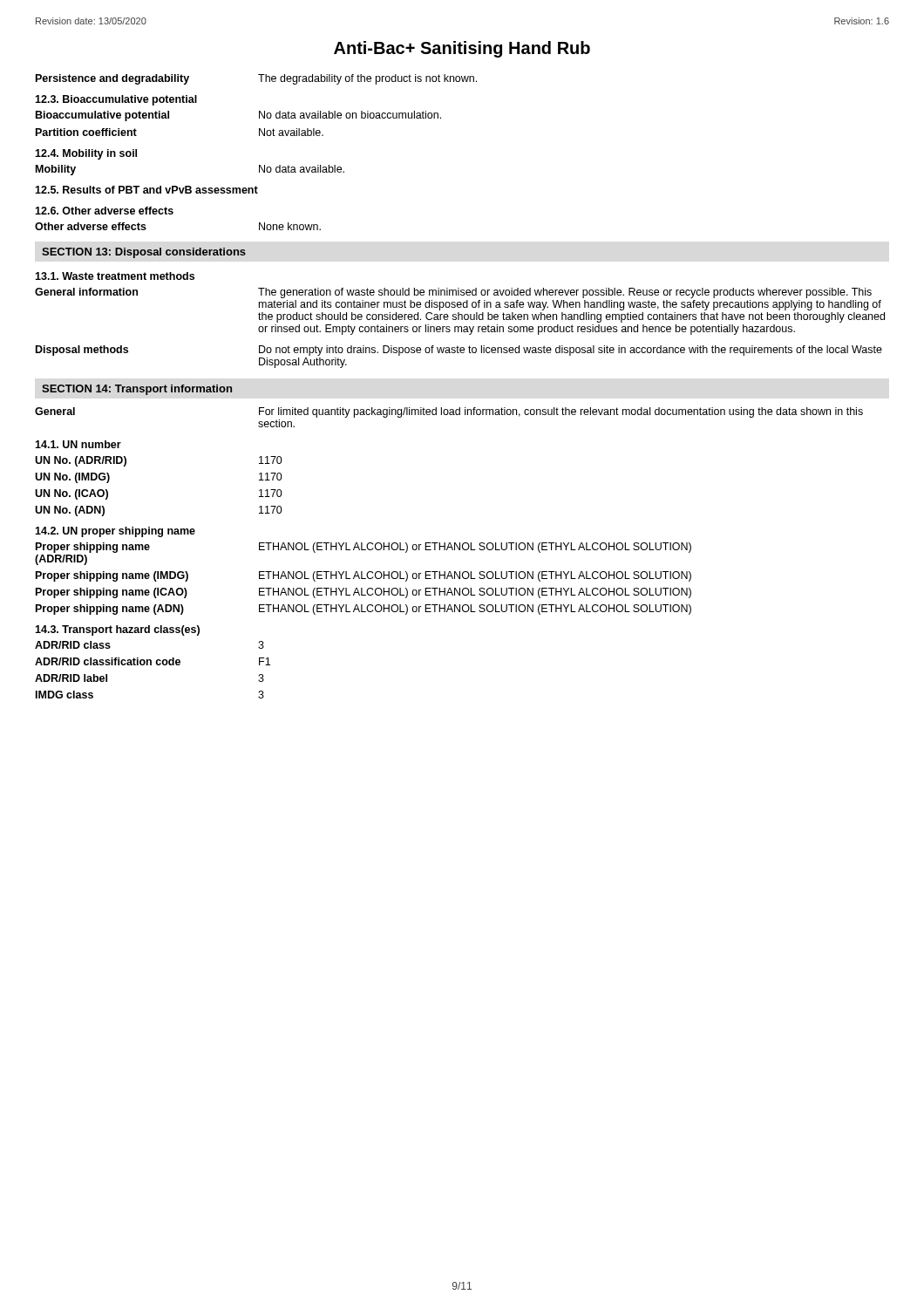Image resolution: width=924 pixels, height=1308 pixels.
Task: Locate the text block starting "Mobility No data available."
Action: click(x=53, y=170)
